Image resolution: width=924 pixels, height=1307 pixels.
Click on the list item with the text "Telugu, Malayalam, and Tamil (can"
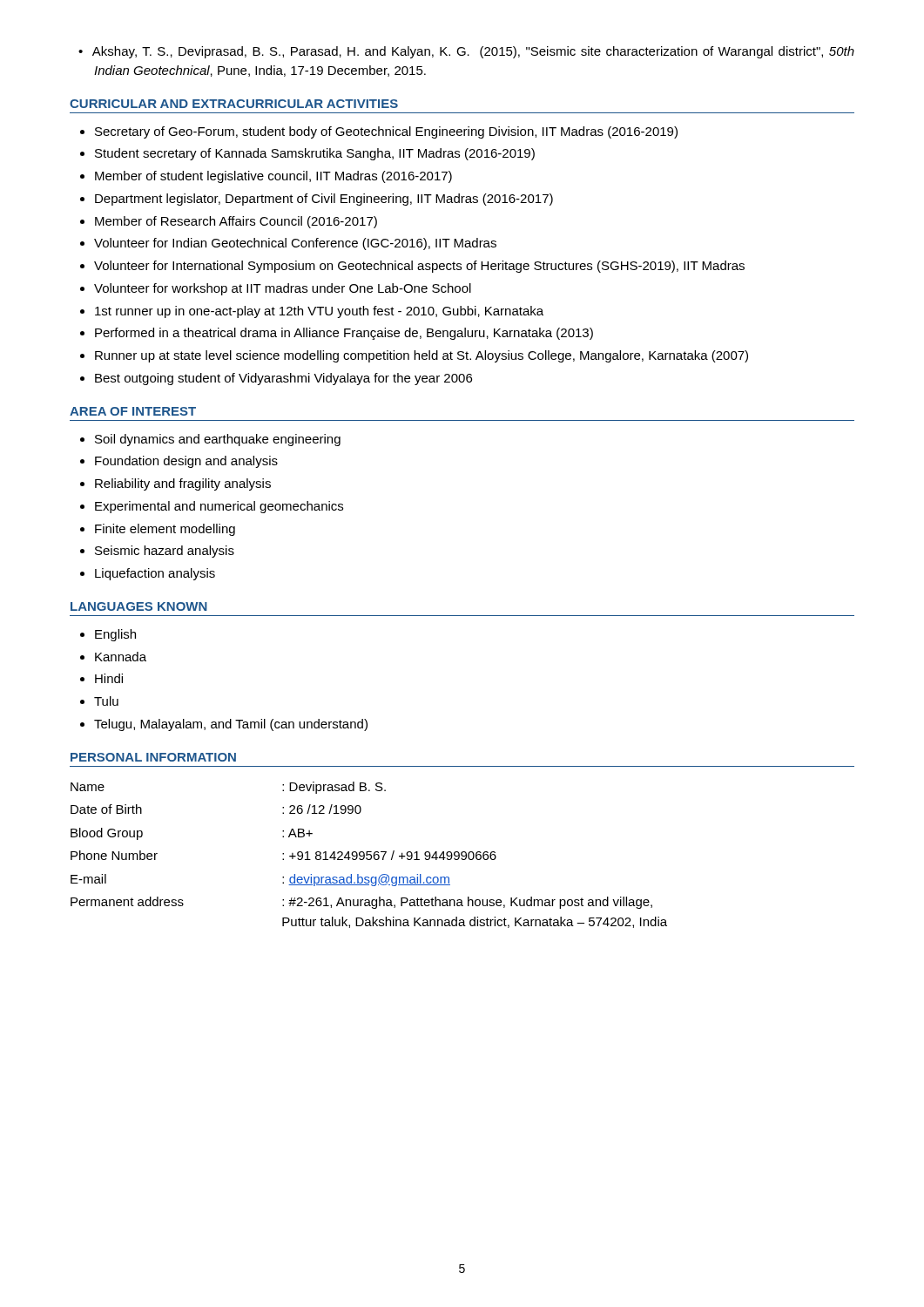click(x=231, y=723)
